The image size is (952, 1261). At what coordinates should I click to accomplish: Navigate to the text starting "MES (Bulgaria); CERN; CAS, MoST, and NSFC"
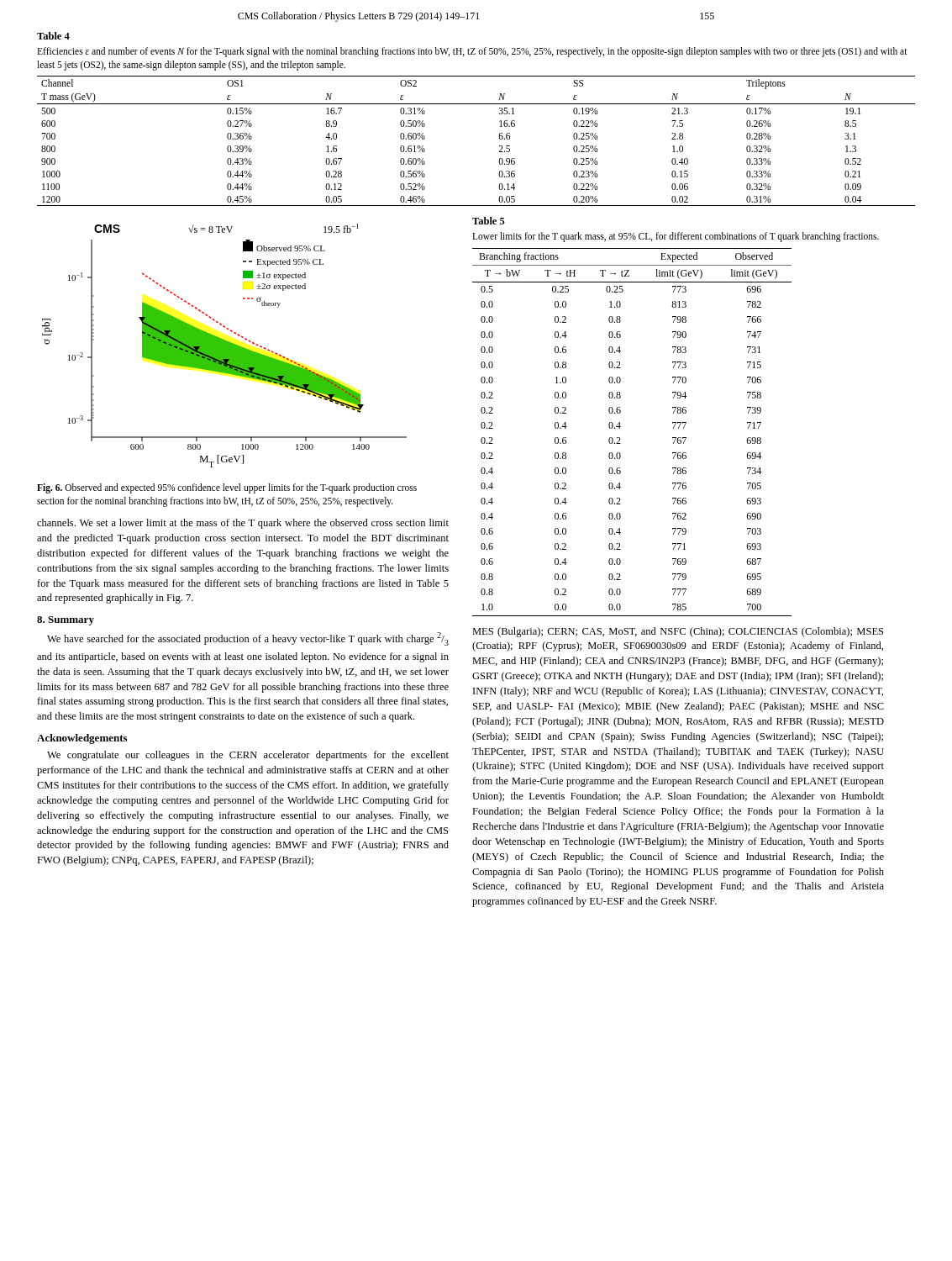(678, 766)
